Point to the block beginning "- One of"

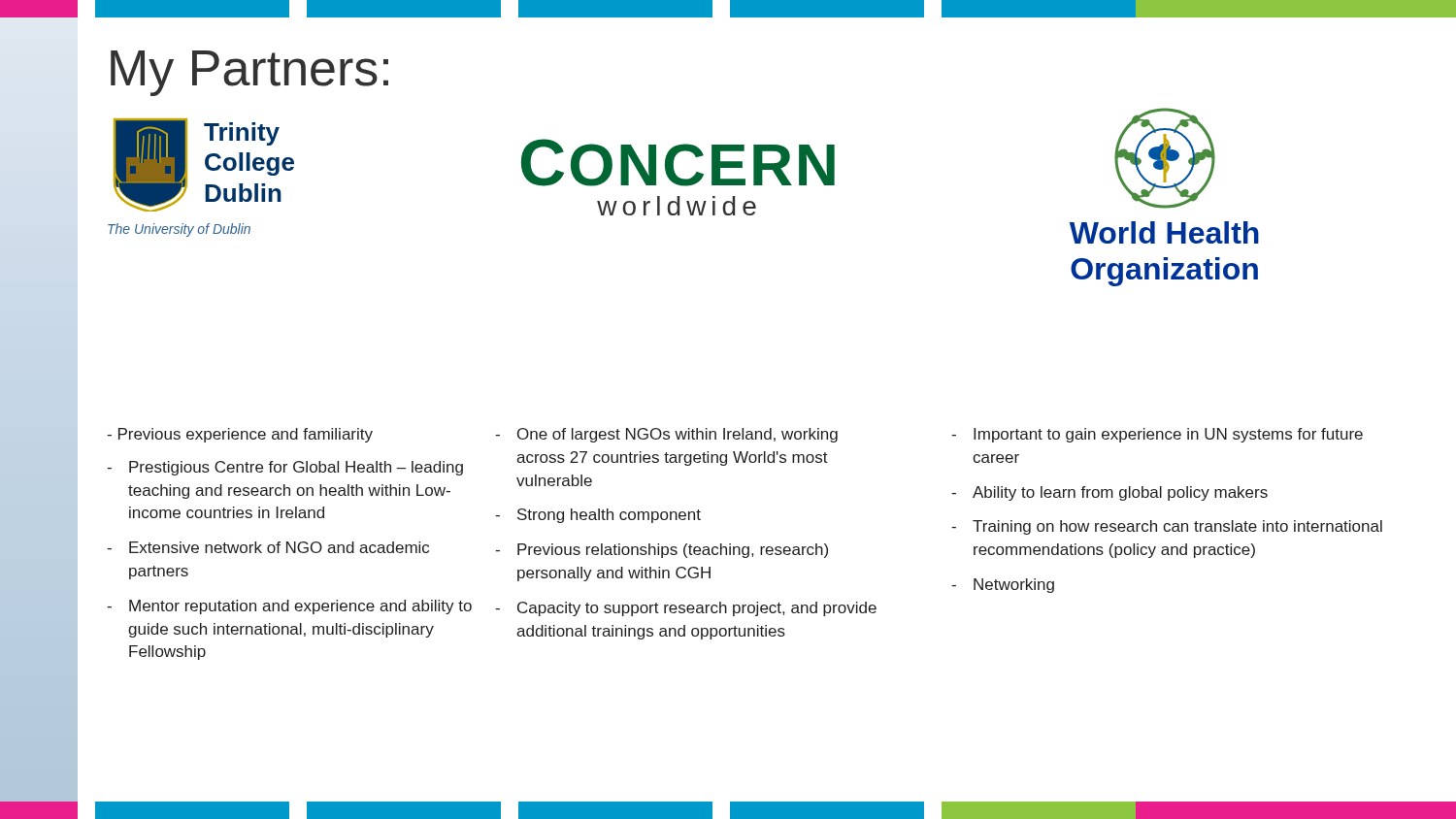coord(689,458)
